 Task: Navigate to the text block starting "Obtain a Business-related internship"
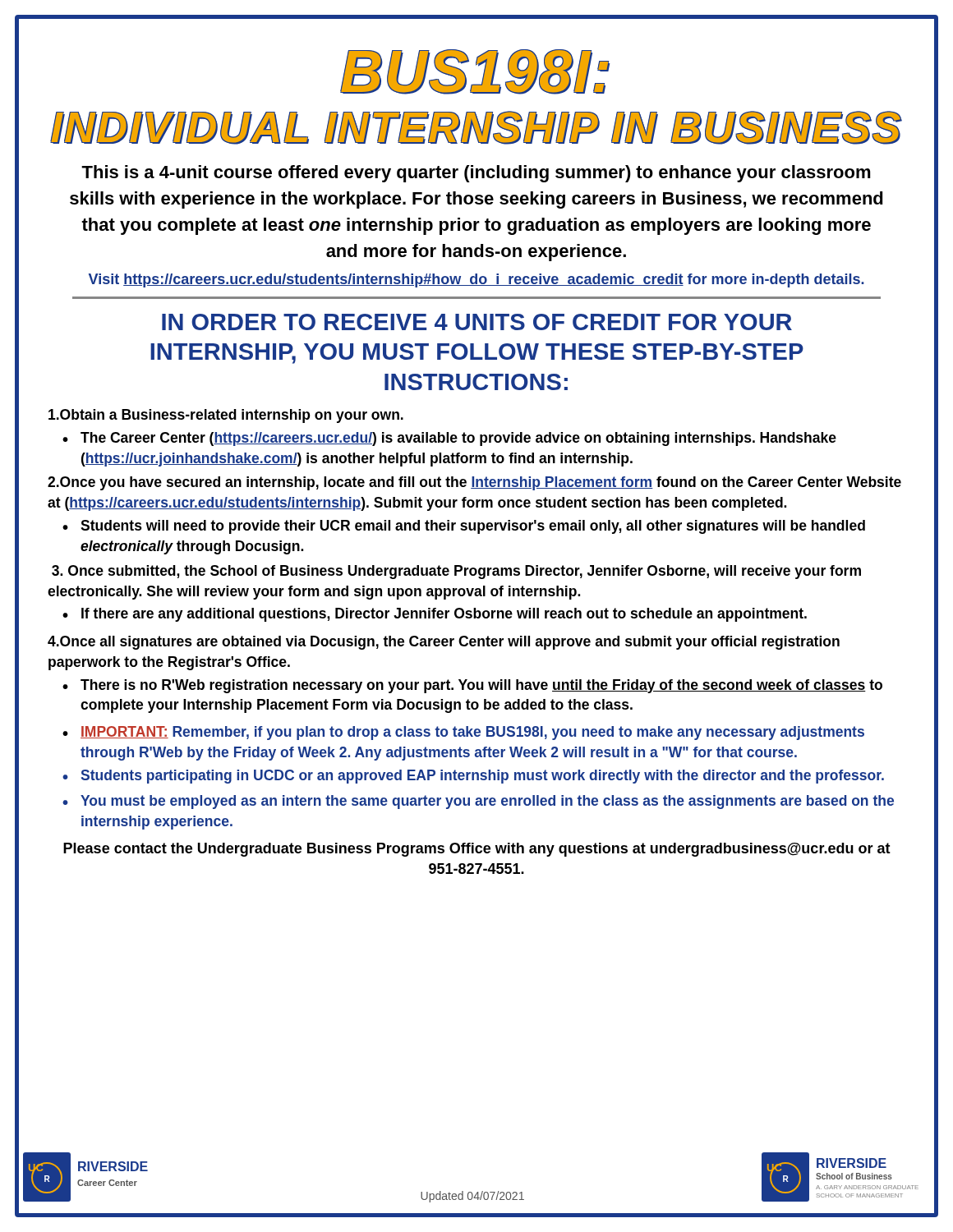tap(226, 415)
